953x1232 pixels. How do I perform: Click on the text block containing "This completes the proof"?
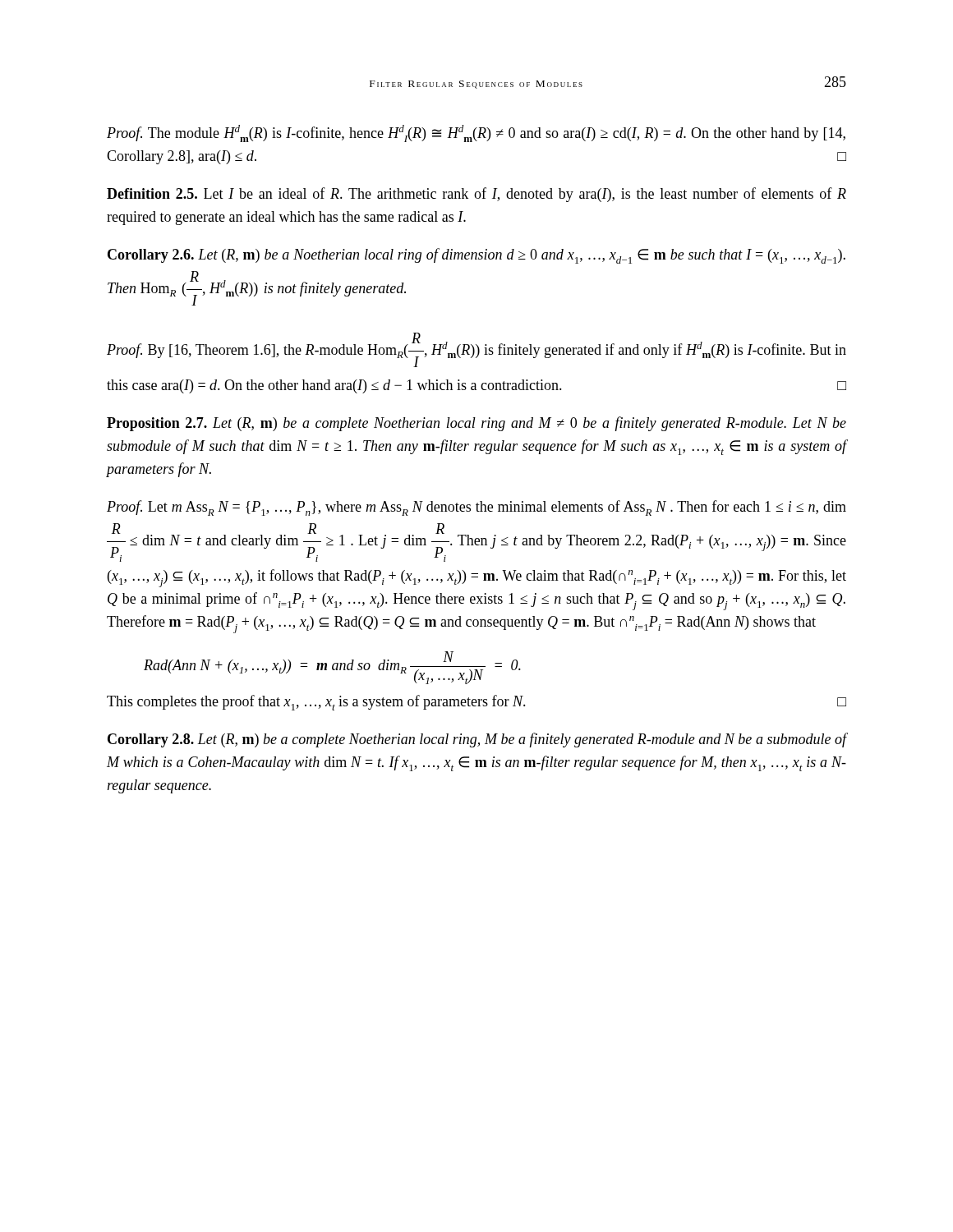pos(476,702)
